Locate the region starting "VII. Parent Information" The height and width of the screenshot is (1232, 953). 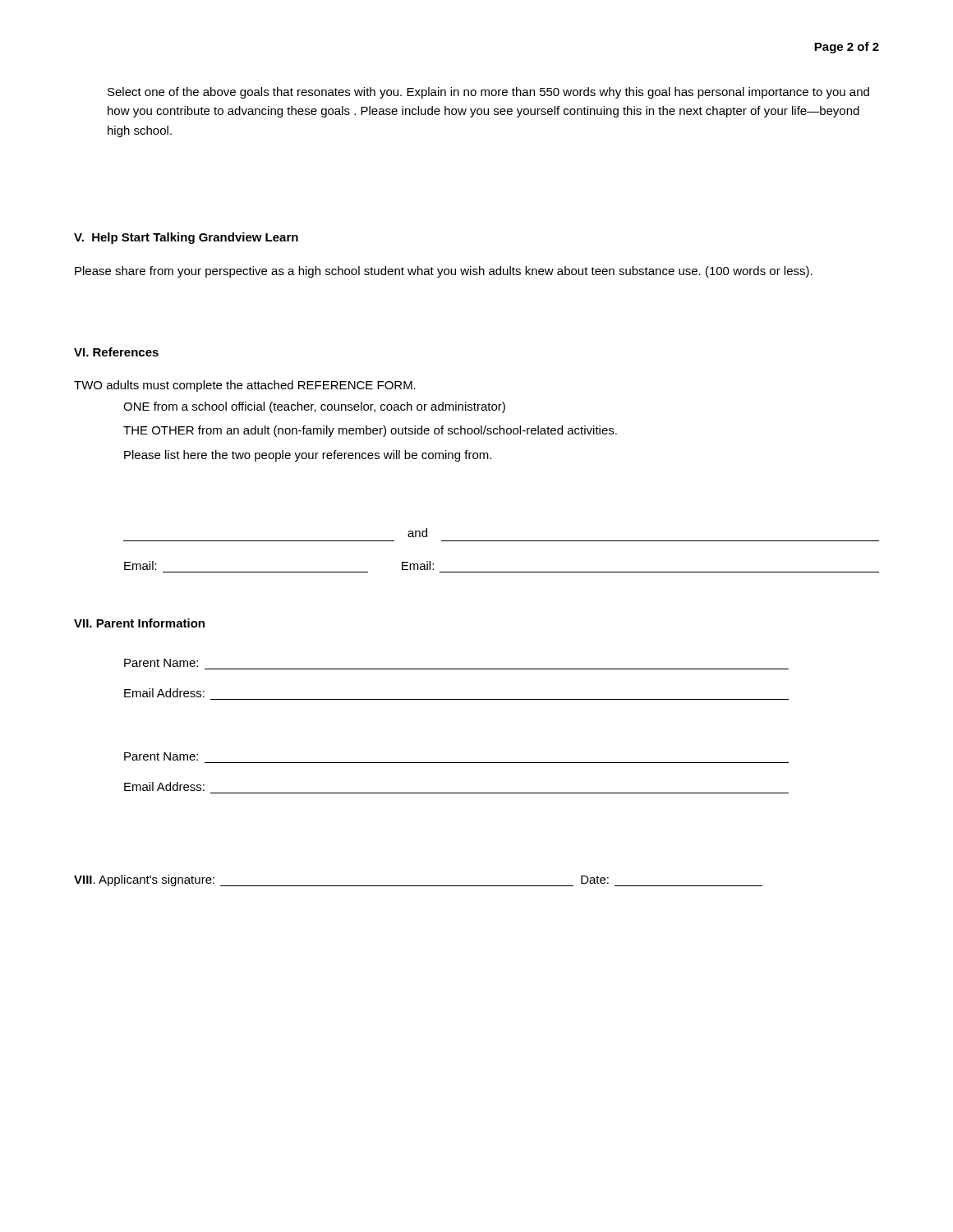pyautogui.click(x=140, y=623)
